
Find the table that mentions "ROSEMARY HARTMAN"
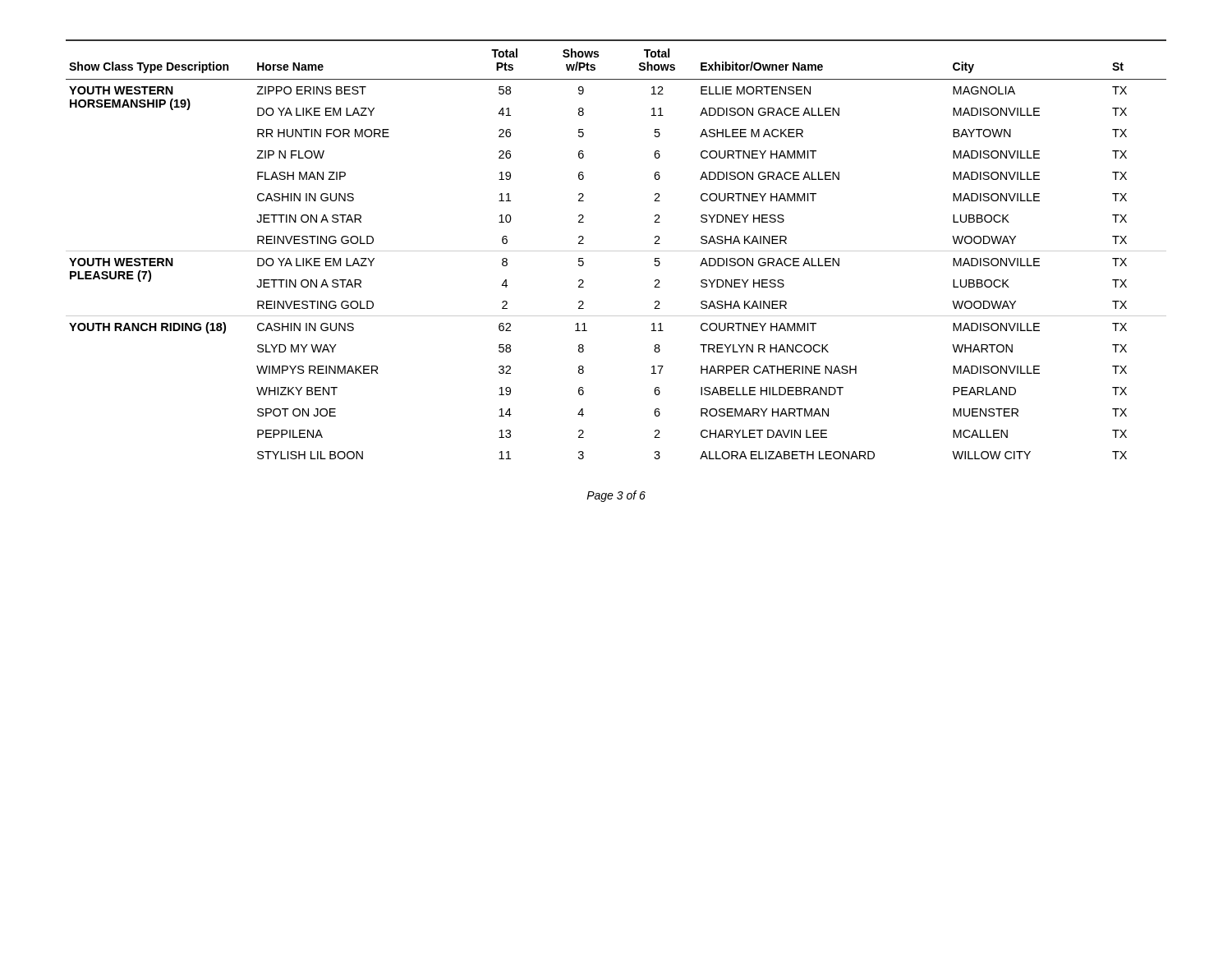616,253
